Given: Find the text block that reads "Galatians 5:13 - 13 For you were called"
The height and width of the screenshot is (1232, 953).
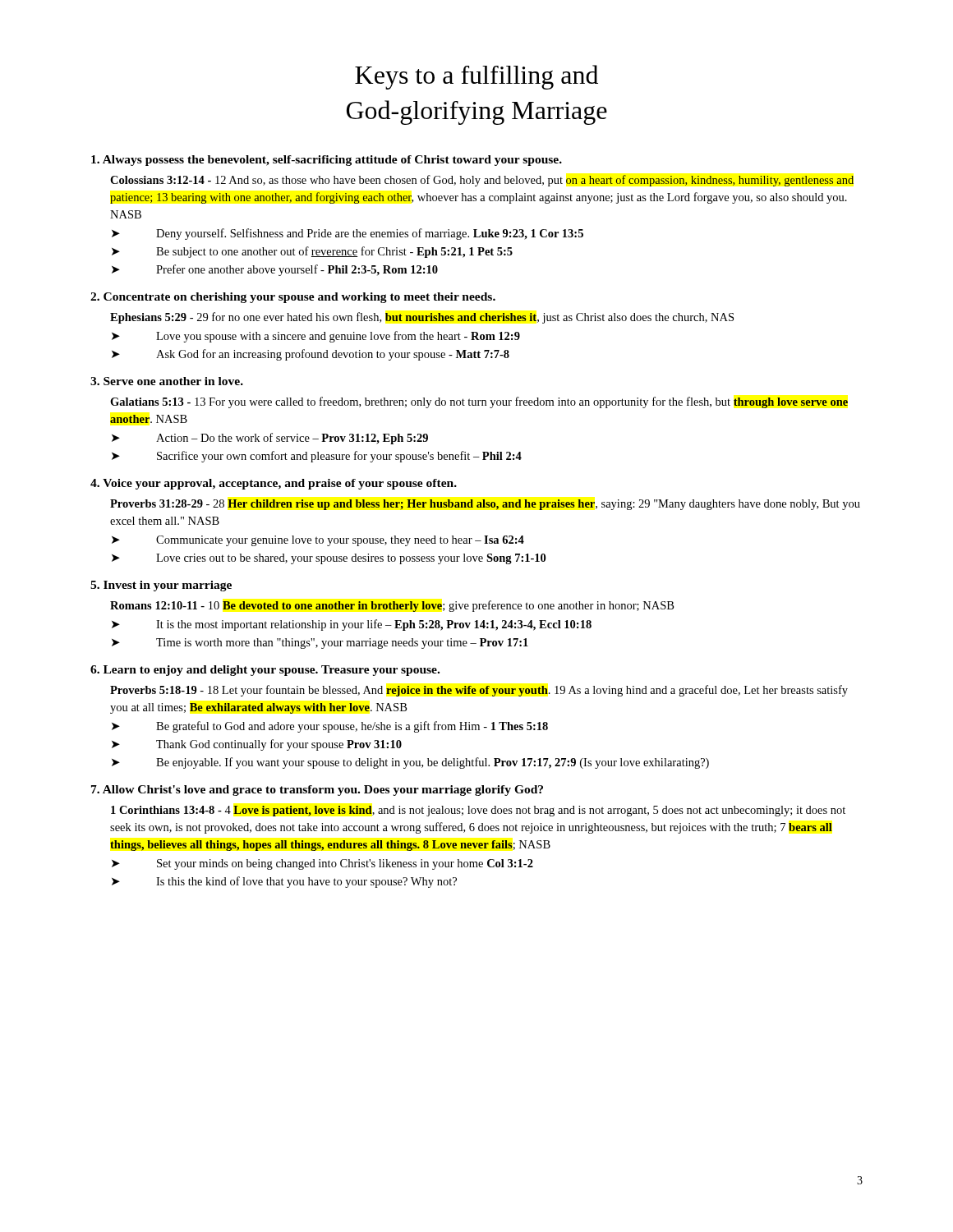Looking at the screenshot, I should [476, 411].
